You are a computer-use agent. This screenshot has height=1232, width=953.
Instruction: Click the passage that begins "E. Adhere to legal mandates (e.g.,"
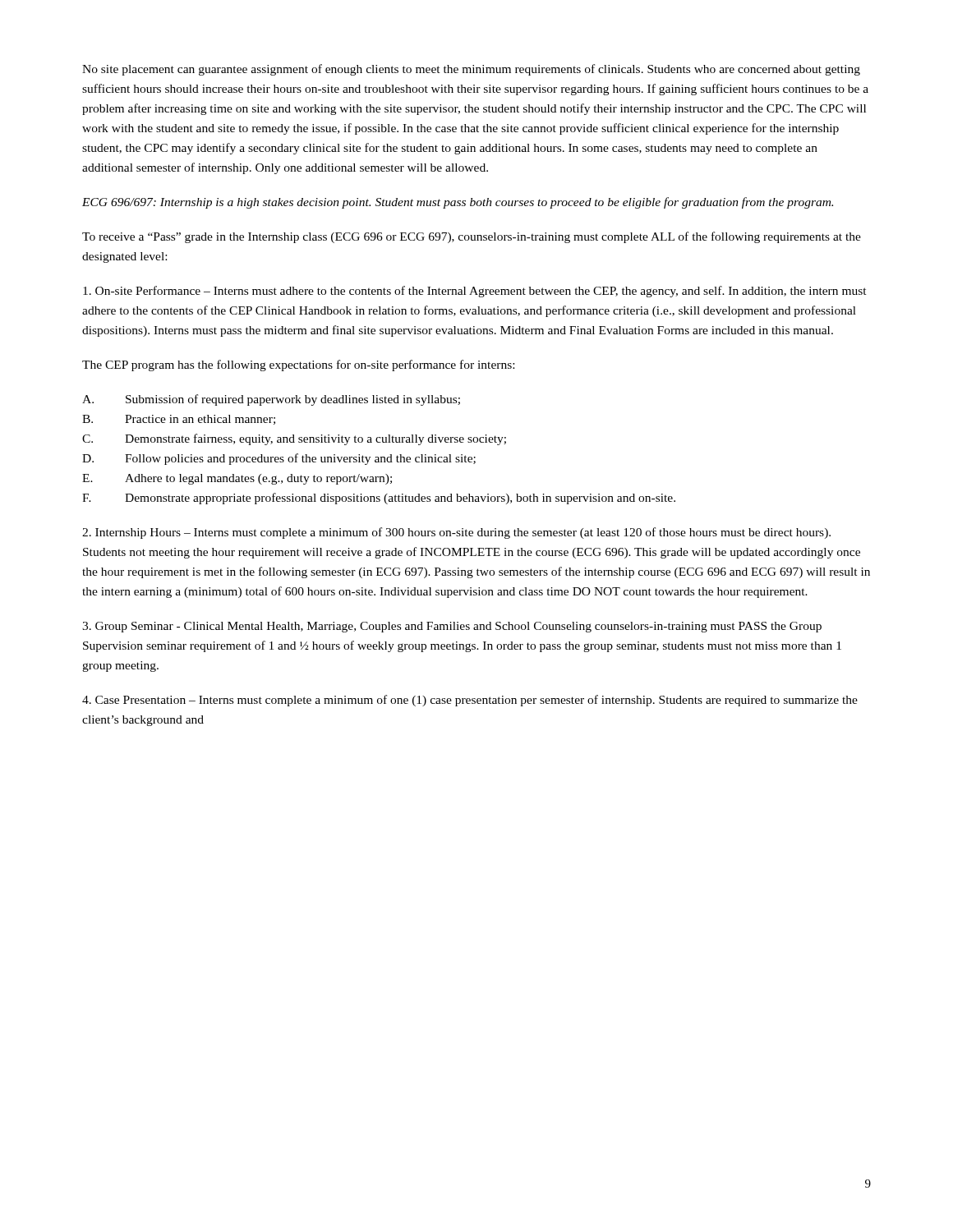pyautogui.click(x=237, y=479)
